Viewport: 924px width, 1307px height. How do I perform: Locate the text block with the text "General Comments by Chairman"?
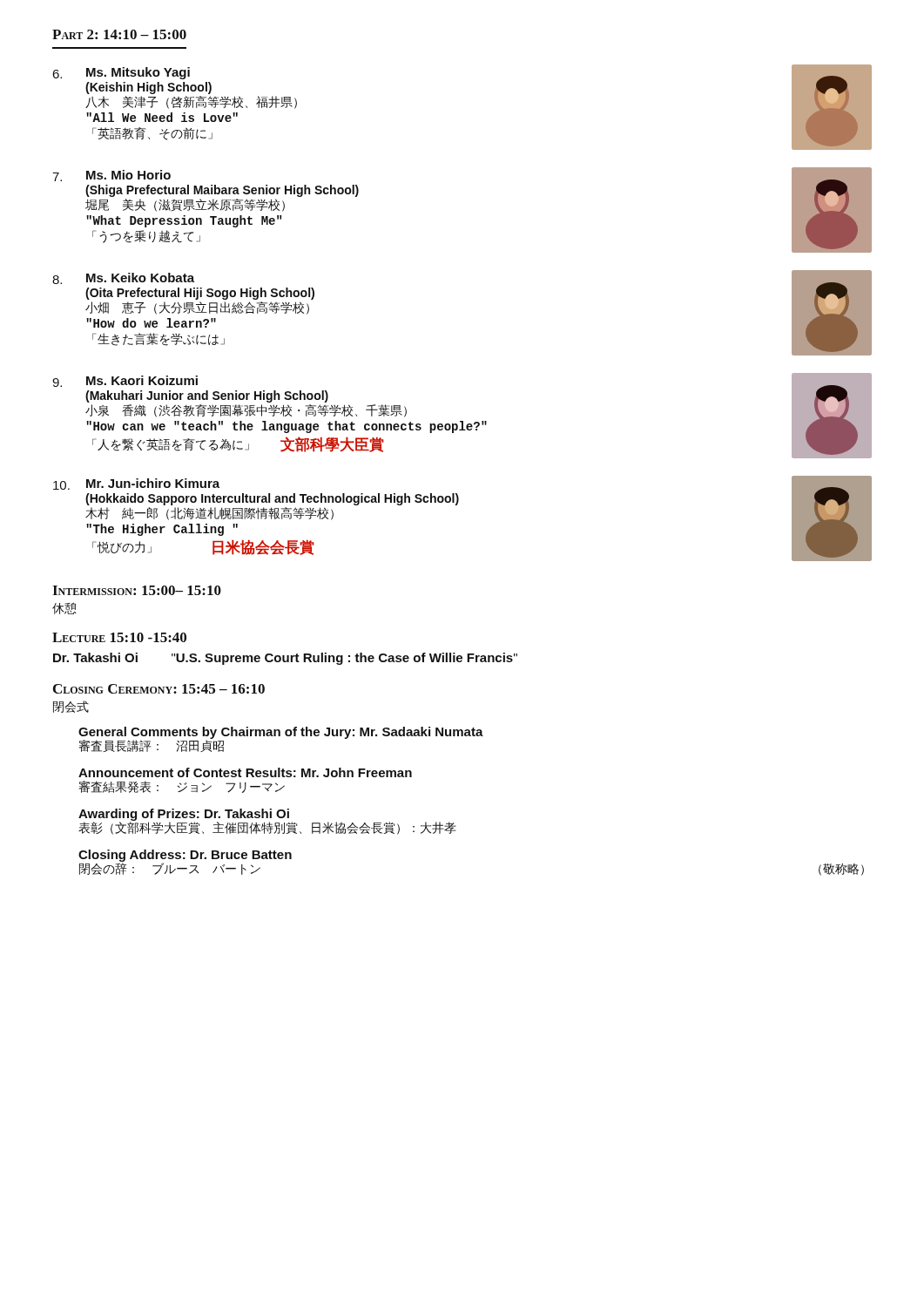tap(475, 739)
